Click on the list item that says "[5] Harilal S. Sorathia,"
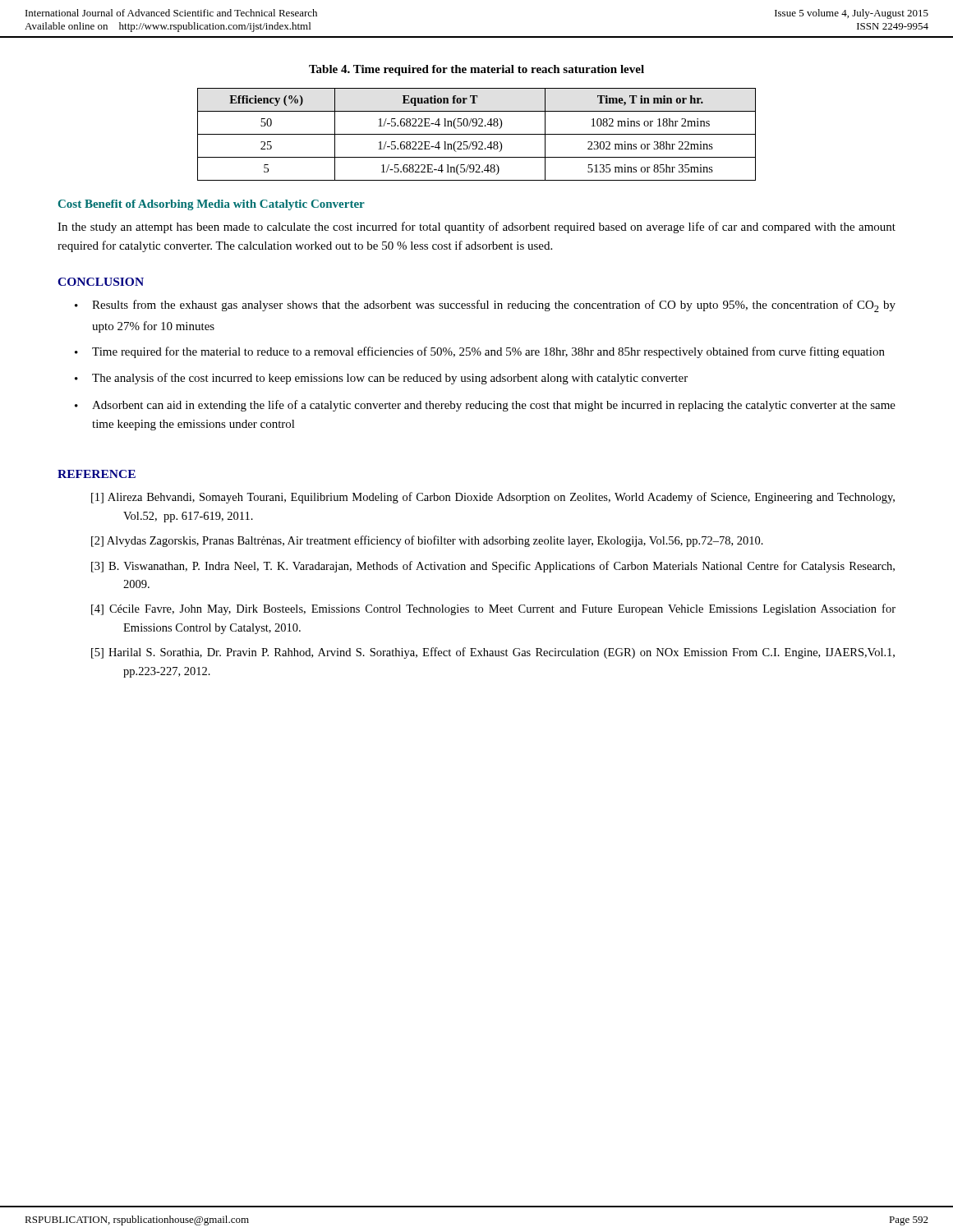Image resolution: width=953 pixels, height=1232 pixels. point(493,662)
